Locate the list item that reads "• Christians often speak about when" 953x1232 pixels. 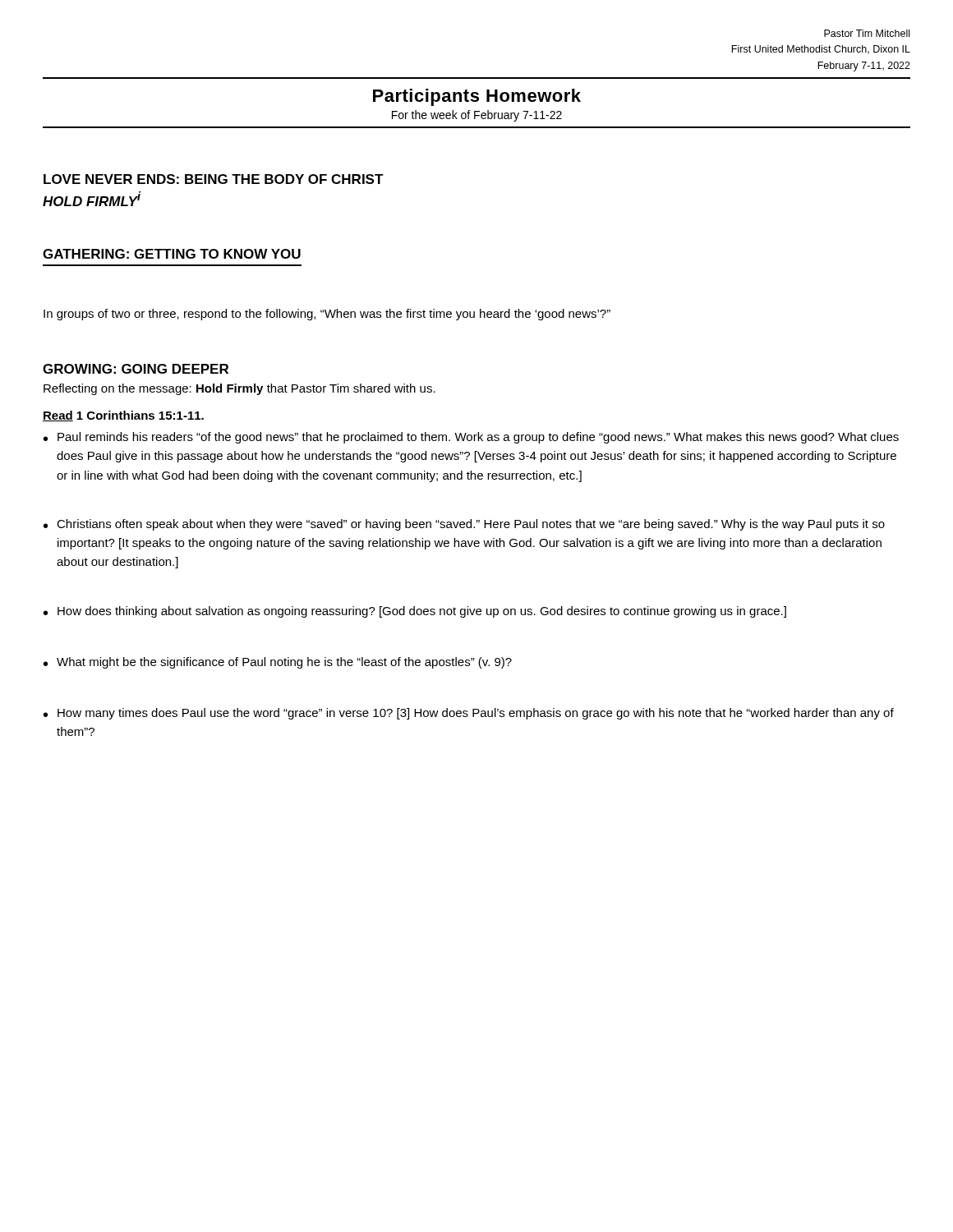click(476, 543)
